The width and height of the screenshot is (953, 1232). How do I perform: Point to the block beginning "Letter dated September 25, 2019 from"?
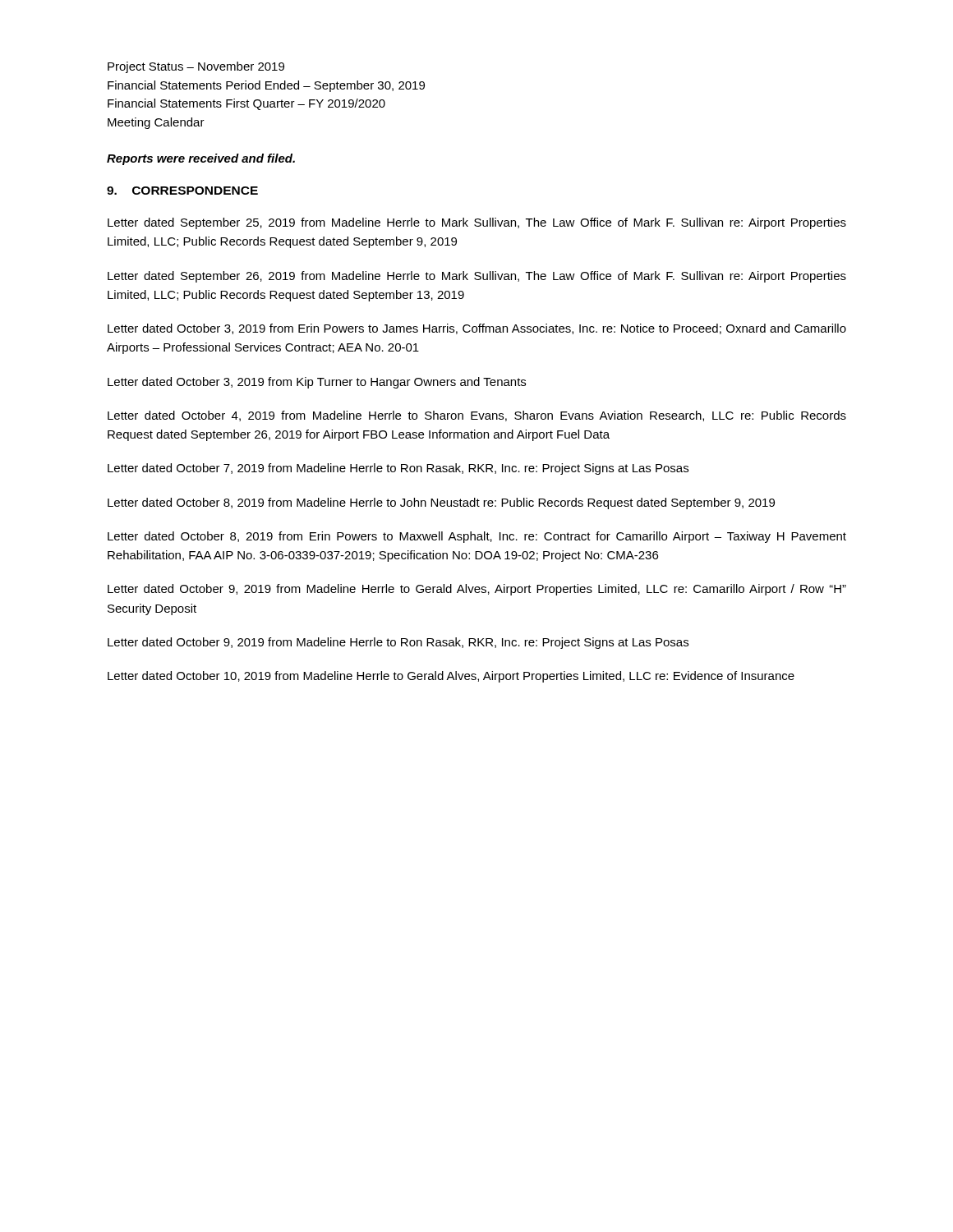coord(476,232)
